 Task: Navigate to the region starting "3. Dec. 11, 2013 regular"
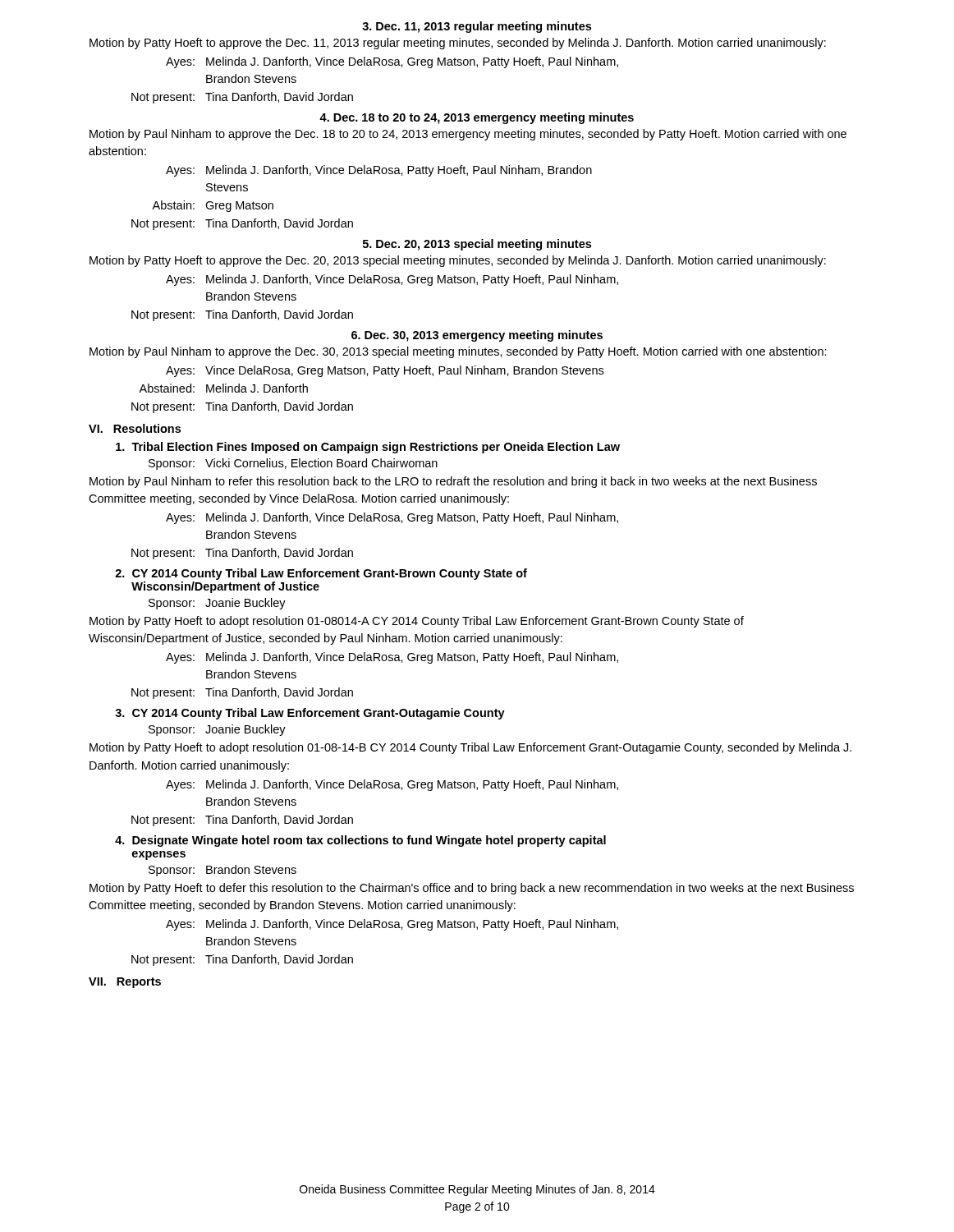(x=477, y=26)
